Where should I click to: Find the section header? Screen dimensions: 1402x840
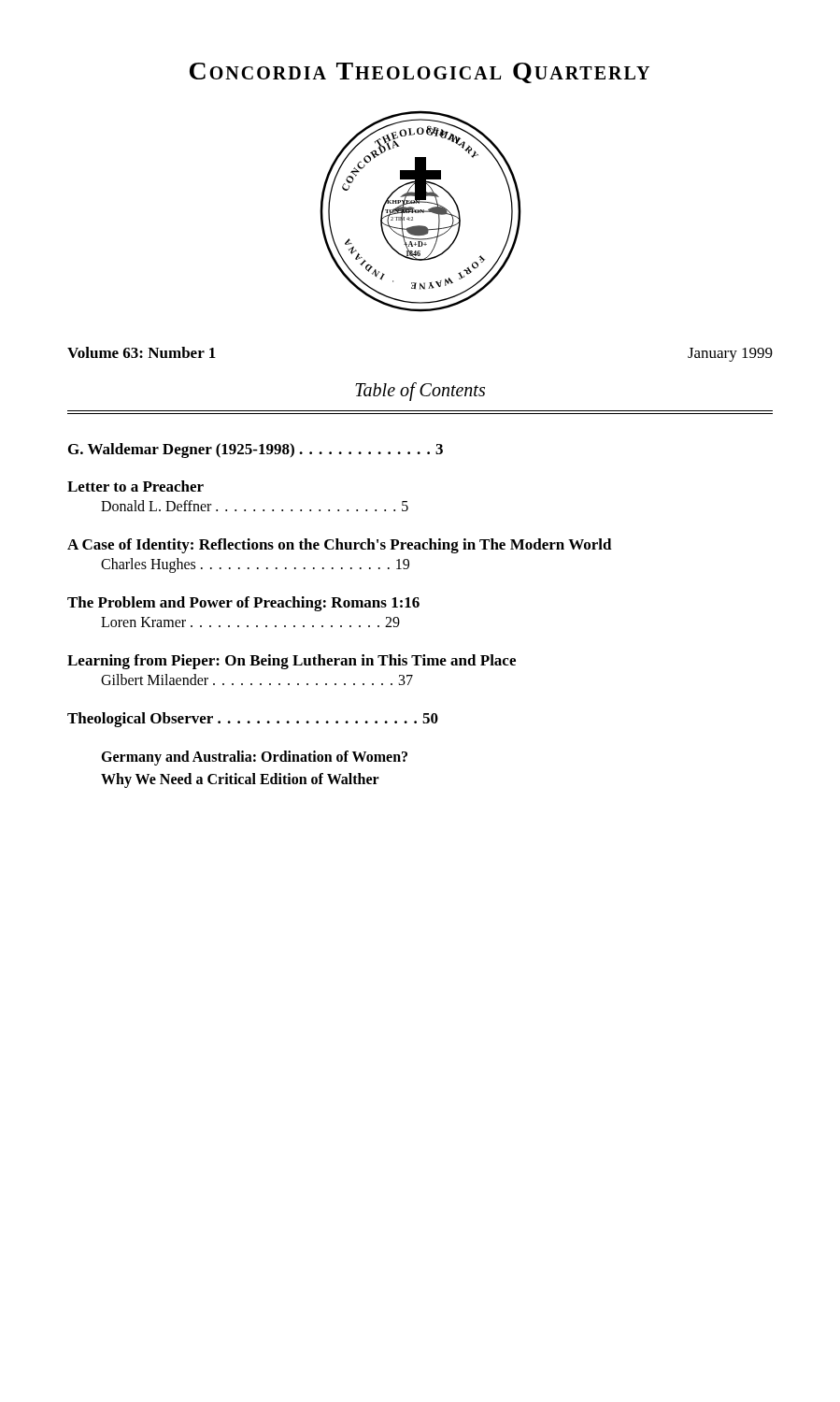coord(420,390)
